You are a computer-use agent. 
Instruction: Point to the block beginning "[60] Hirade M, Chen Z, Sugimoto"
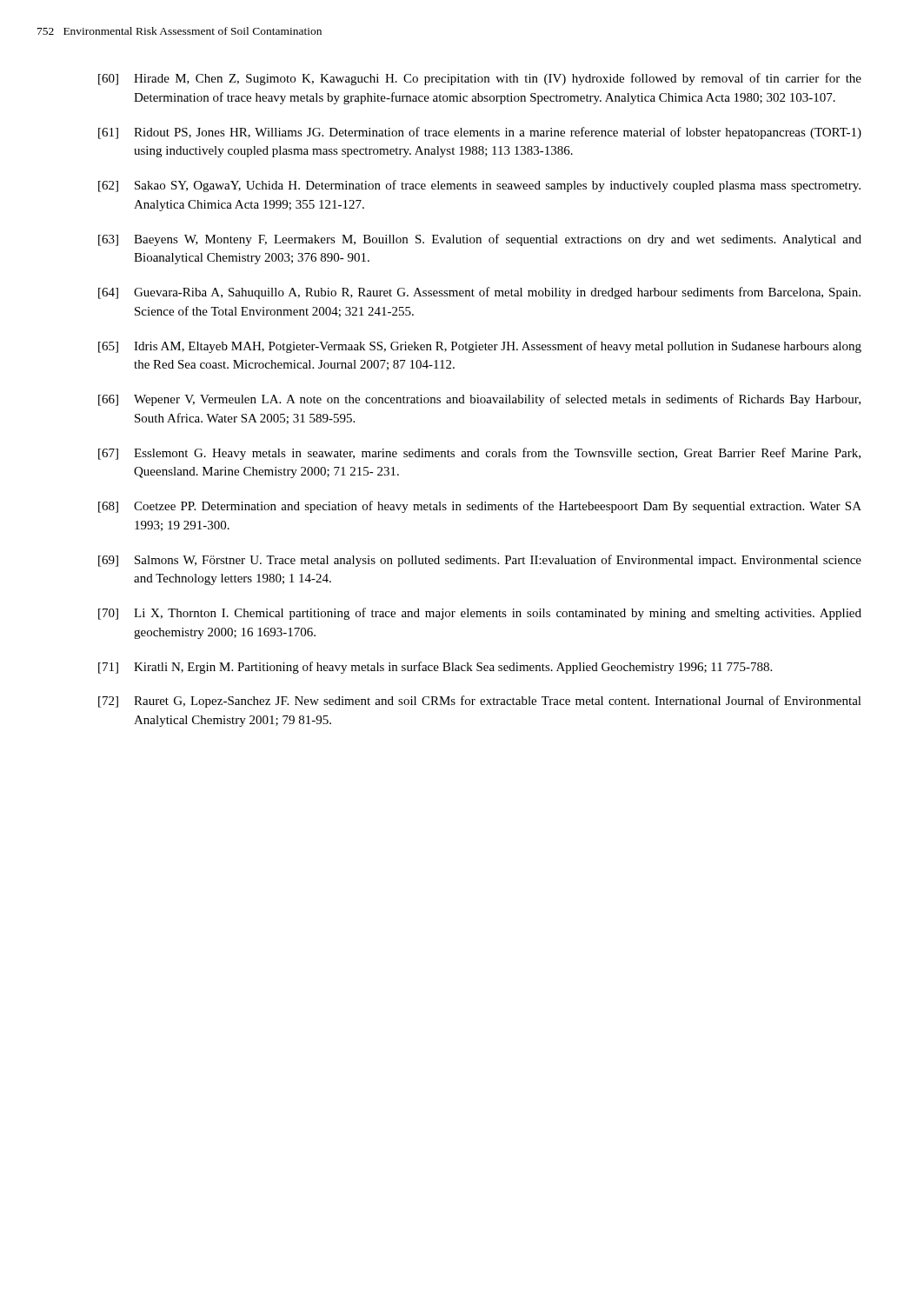[479, 88]
